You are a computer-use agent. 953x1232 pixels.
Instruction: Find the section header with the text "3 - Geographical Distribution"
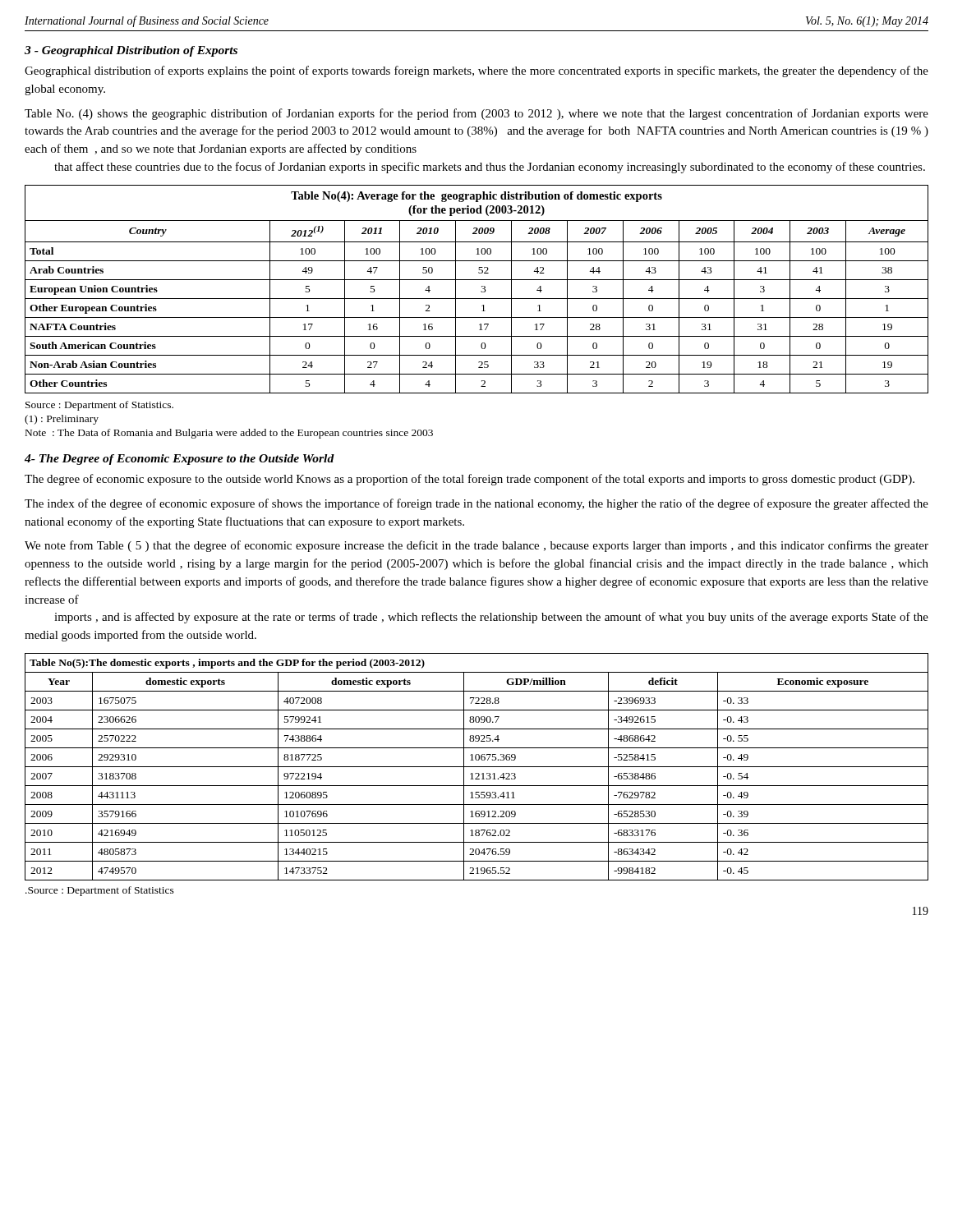click(x=131, y=50)
